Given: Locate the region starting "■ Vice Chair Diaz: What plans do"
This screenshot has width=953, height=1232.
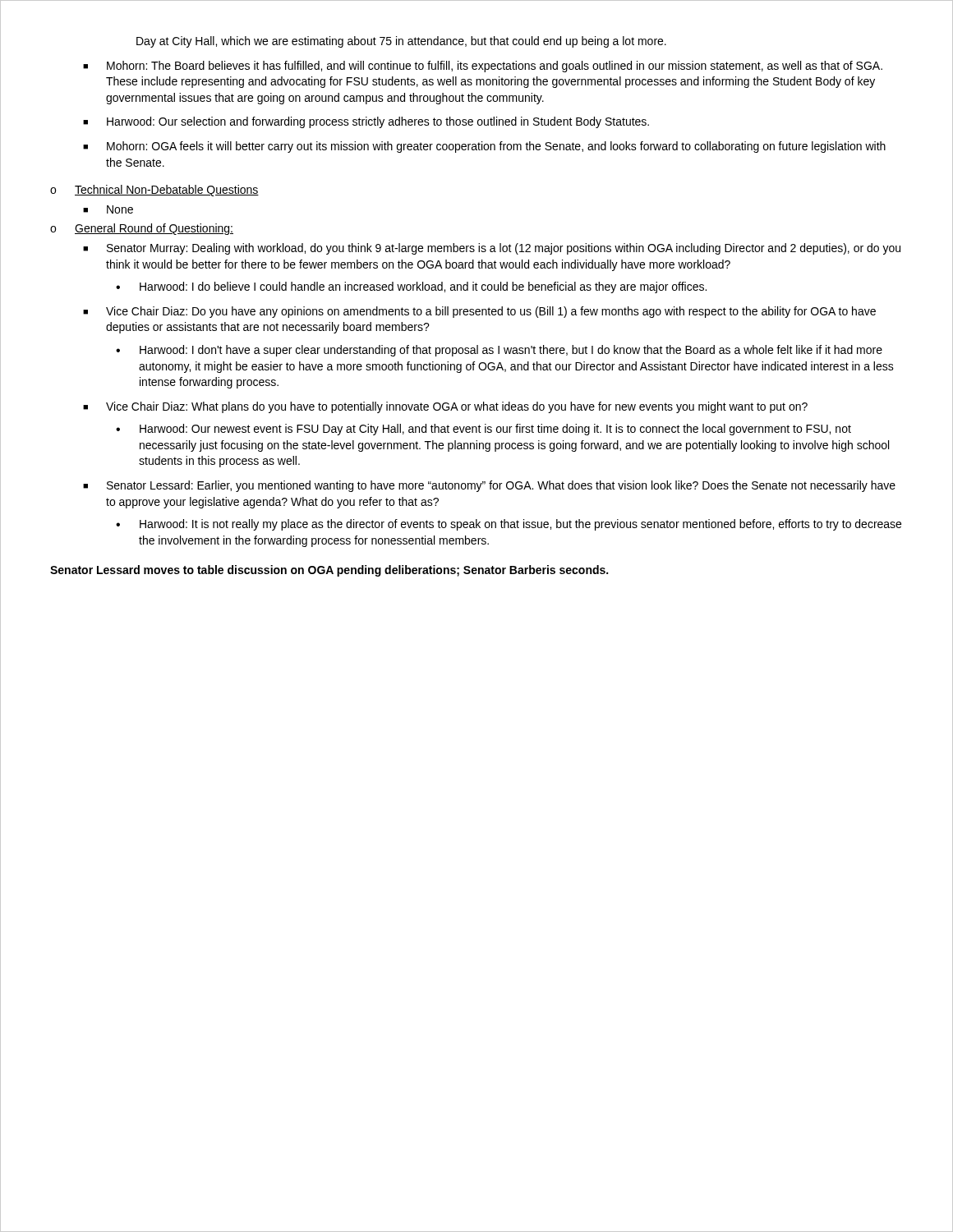Looking at the screenshot, I should coord(445,407).
